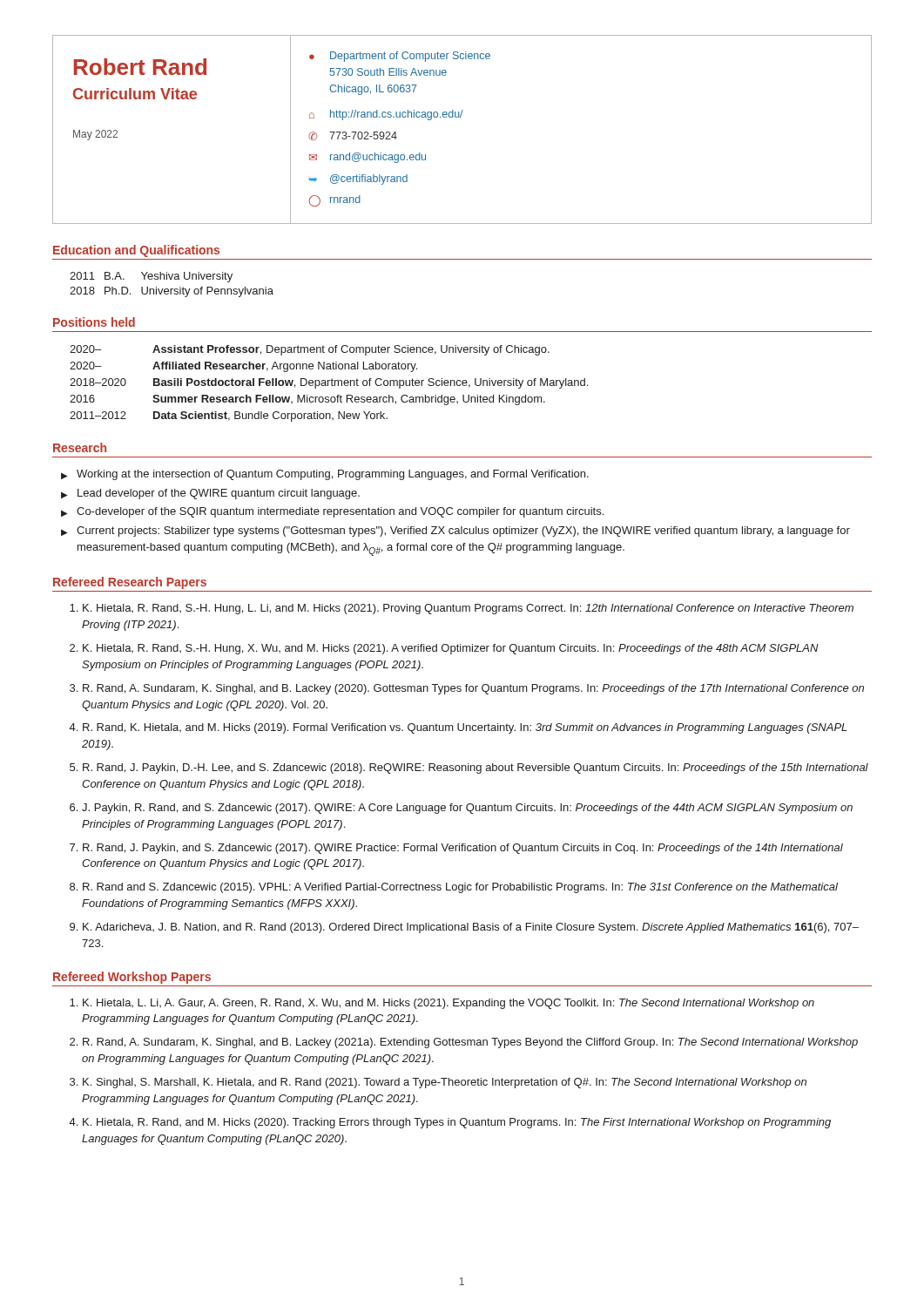Locate the text "Refereed Research Papers"

(x=462, y=584)
